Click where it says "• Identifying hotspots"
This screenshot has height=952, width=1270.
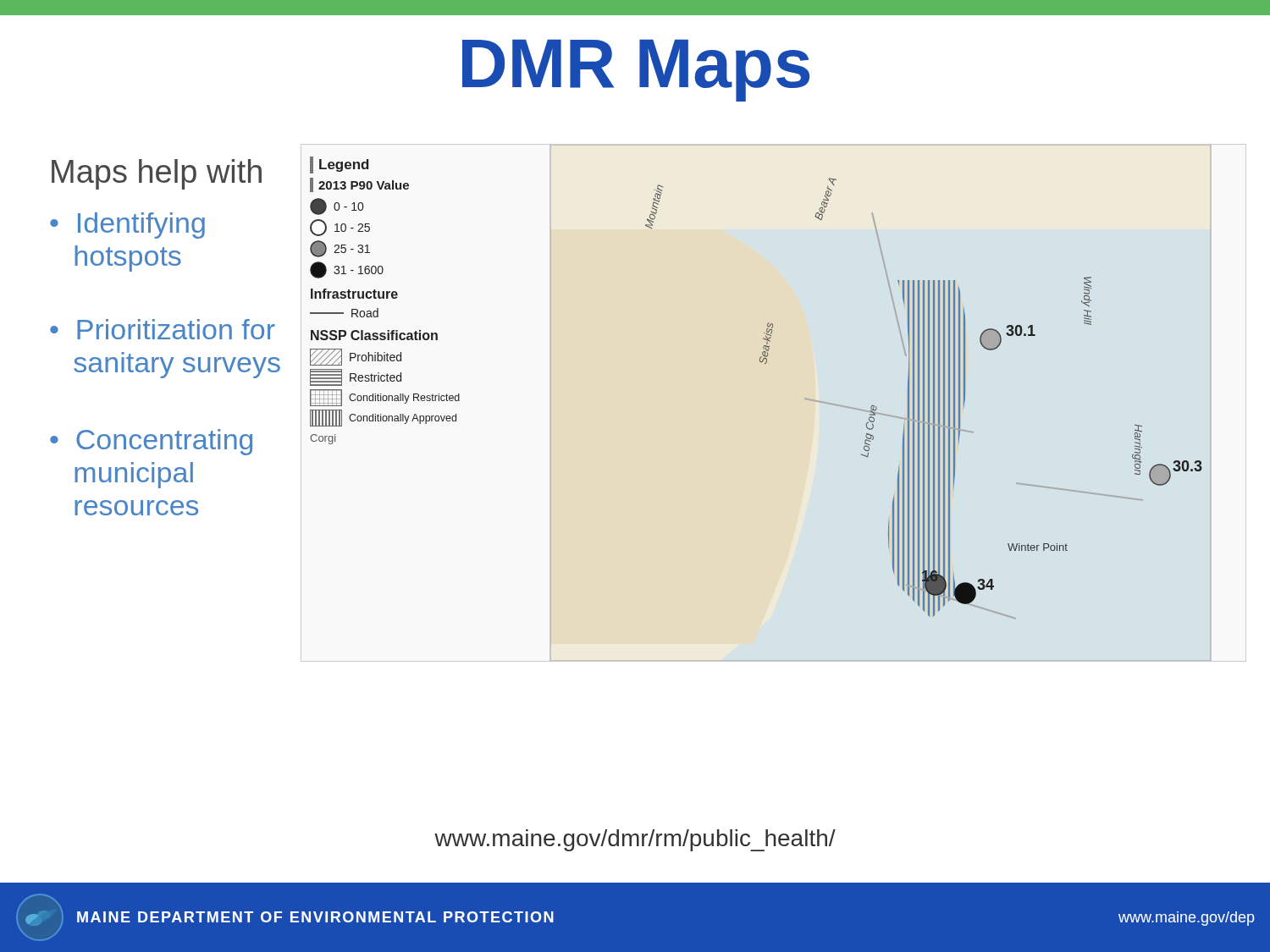point(128,239)
